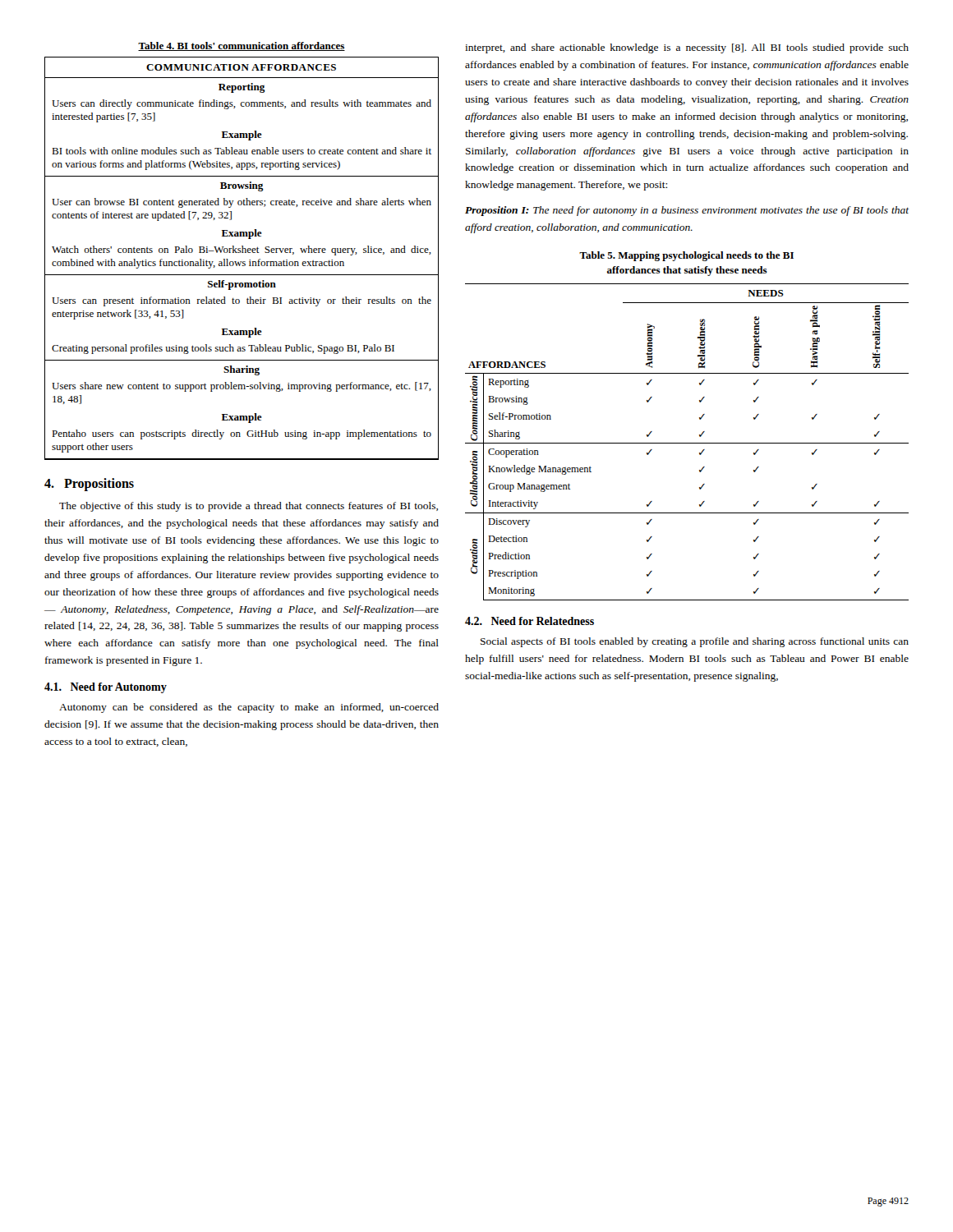Find the caption with the text "Table 5. Mapping psychological needs to the BIaffordances"
Viewport: 953px width, 1232px height.
point(687,263)
